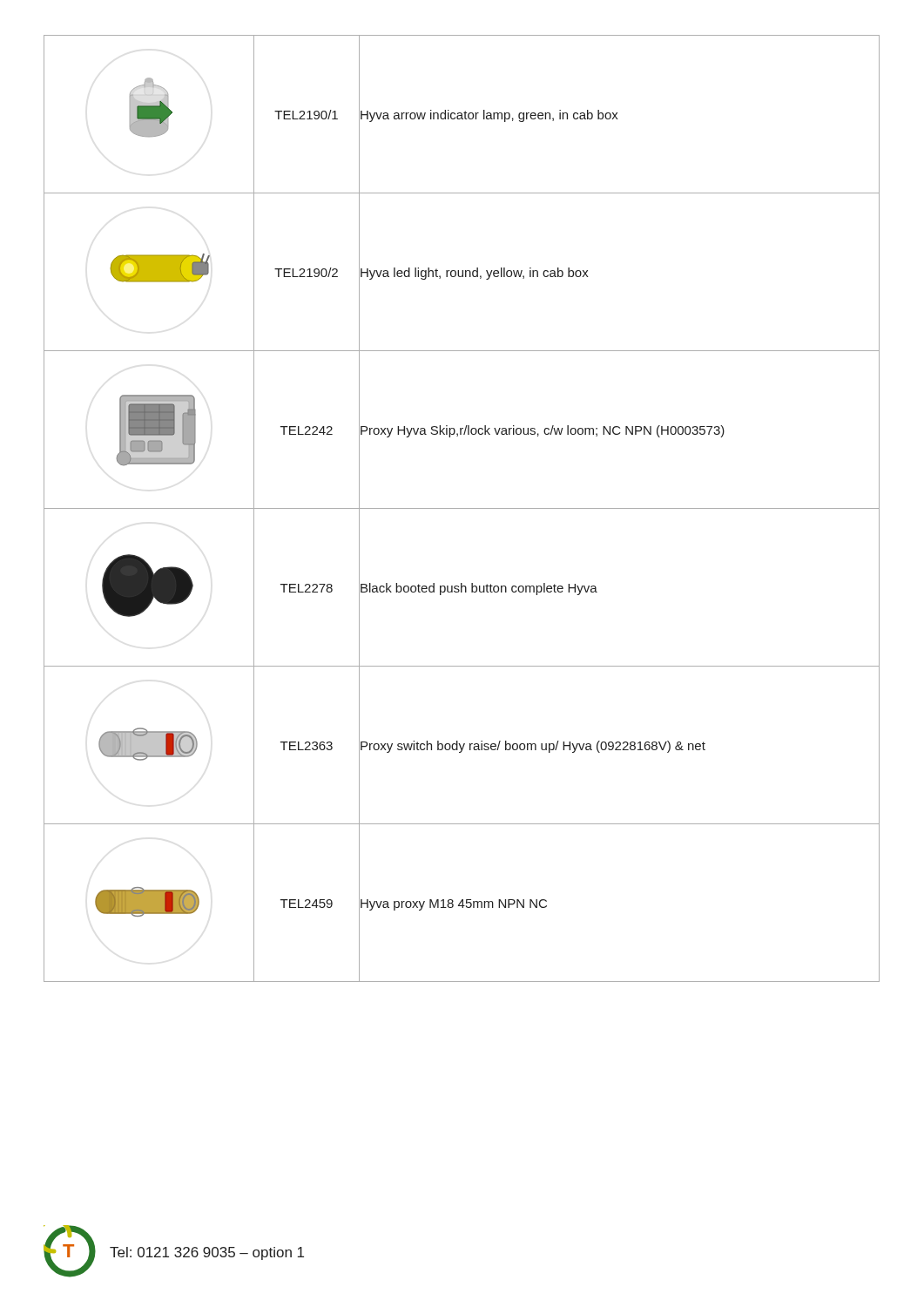Locate the logo

tap(70, 1253)
